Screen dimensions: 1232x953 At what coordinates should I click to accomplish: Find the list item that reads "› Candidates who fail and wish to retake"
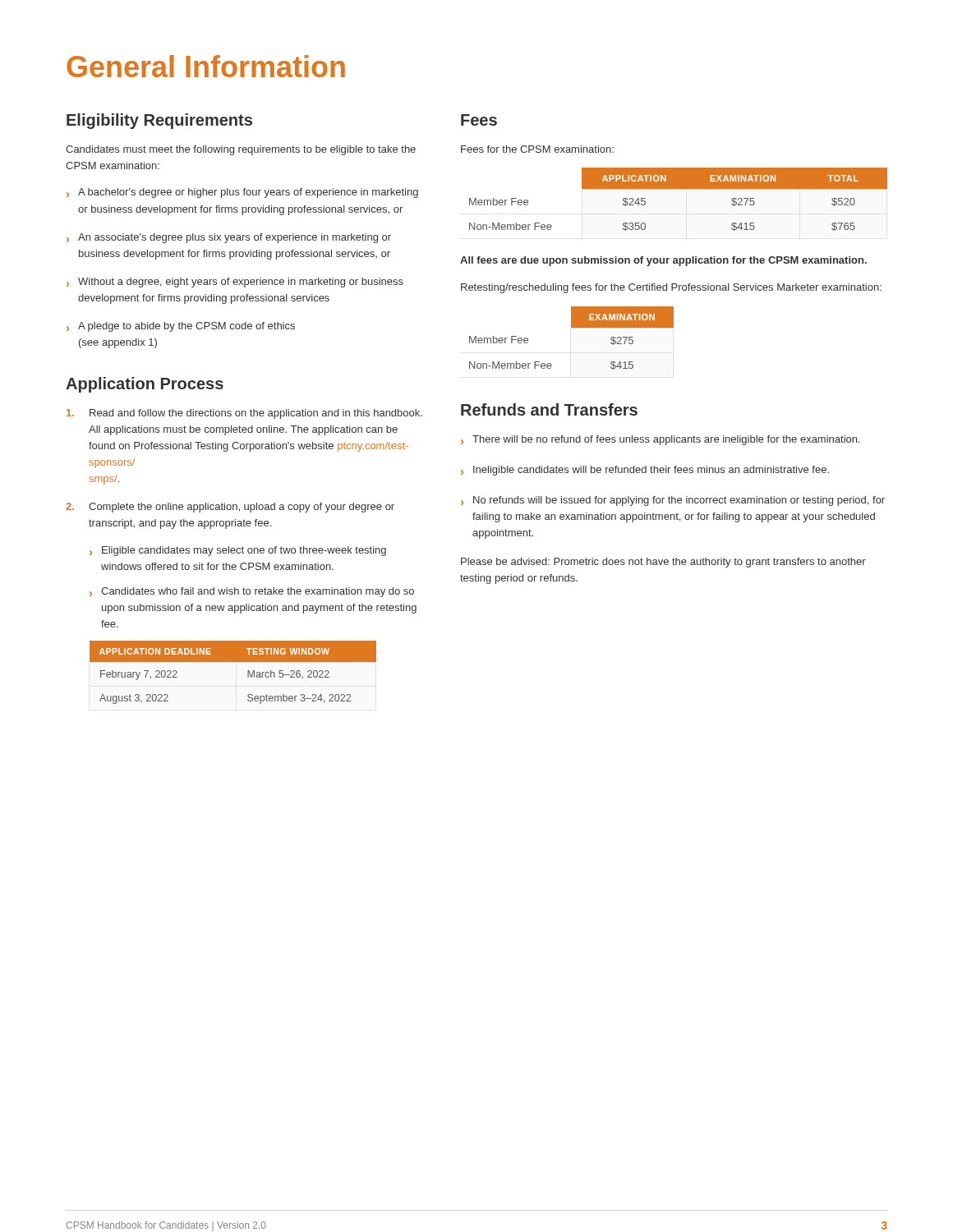[258, 608]
